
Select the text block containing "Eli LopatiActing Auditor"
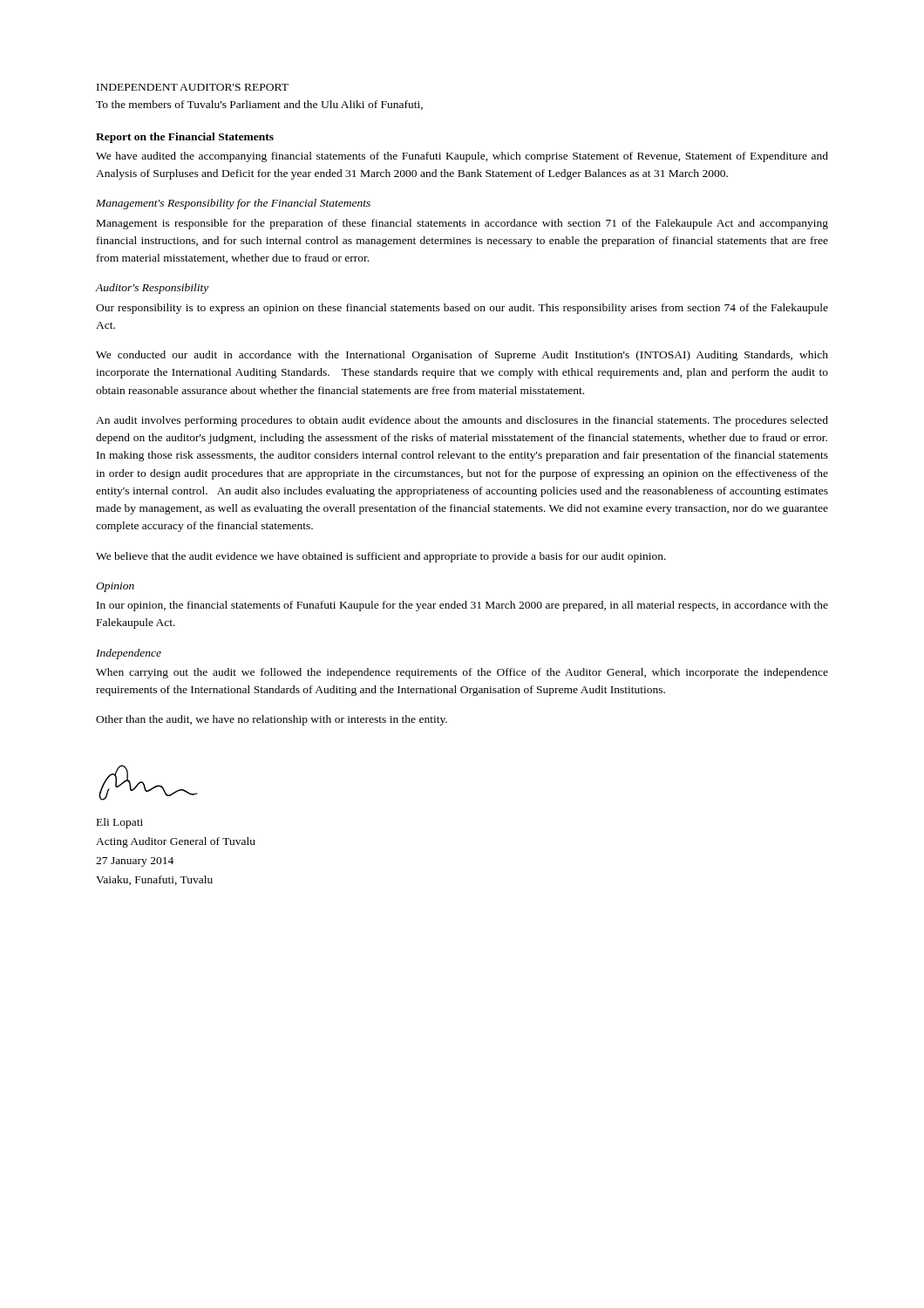(x=120, y=823)
